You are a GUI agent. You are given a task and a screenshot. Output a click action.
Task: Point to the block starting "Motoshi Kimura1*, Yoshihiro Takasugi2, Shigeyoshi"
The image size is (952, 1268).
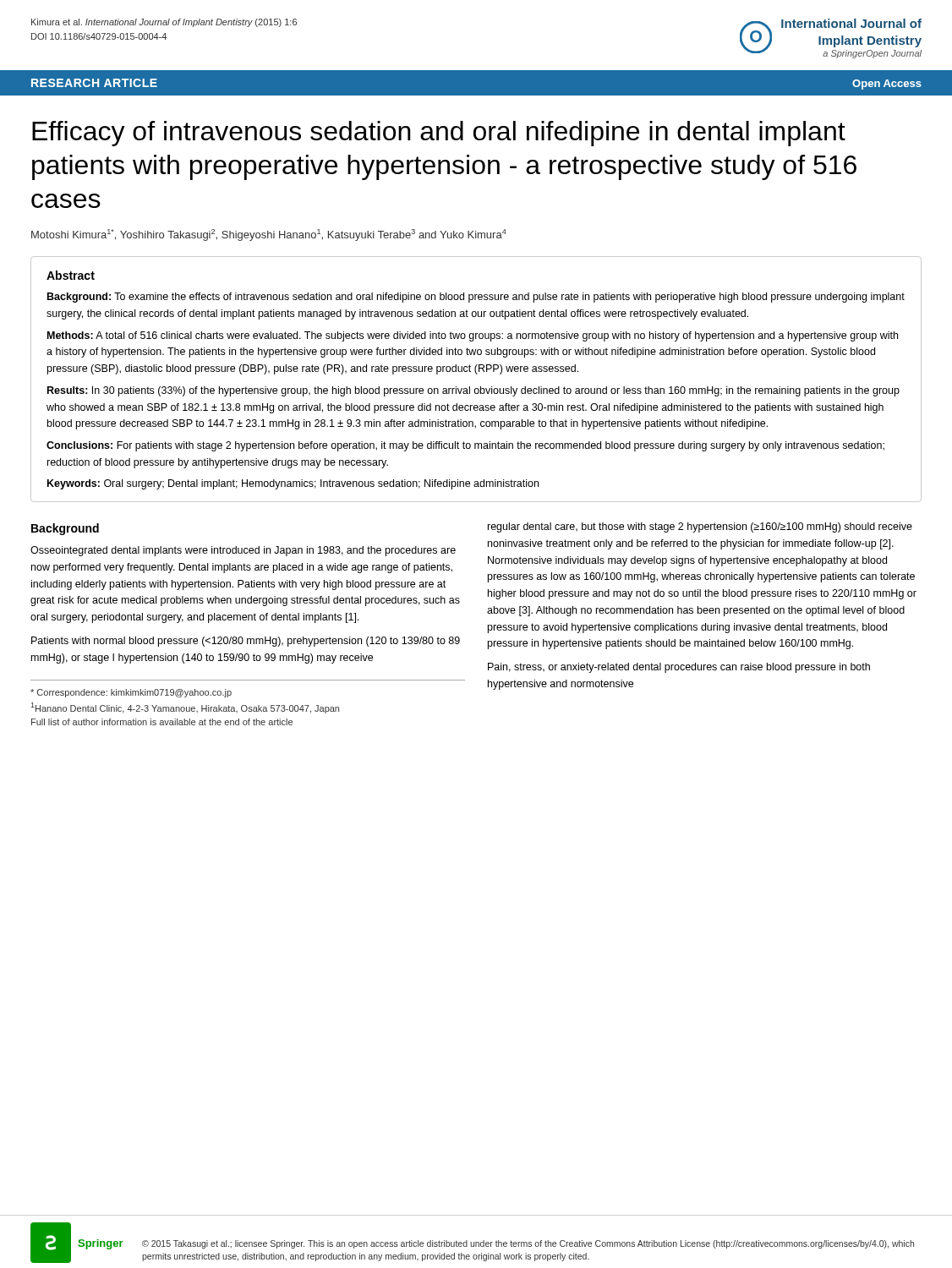coord(268,234)
